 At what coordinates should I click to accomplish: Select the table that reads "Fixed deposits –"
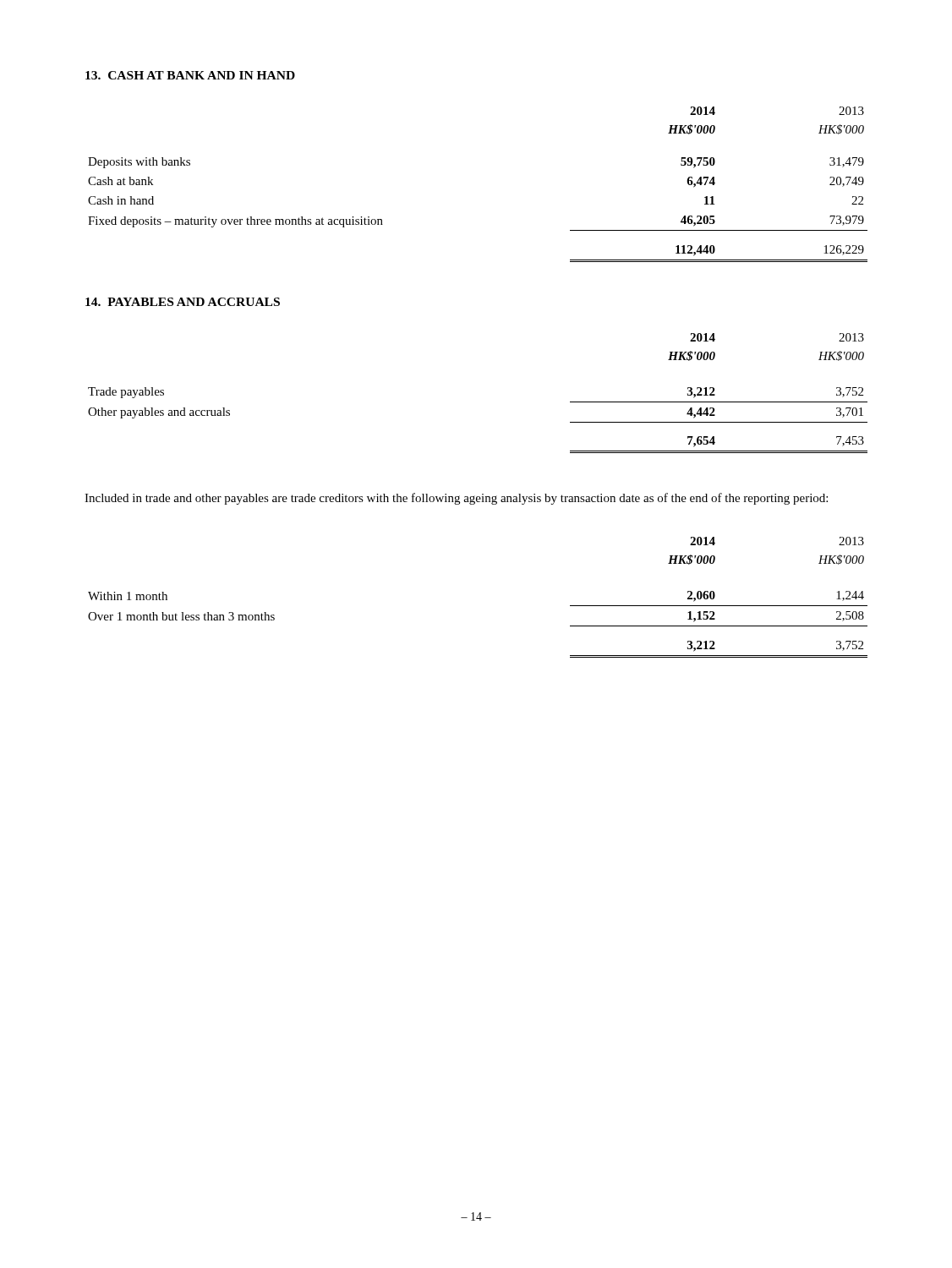tap(476, 182)
